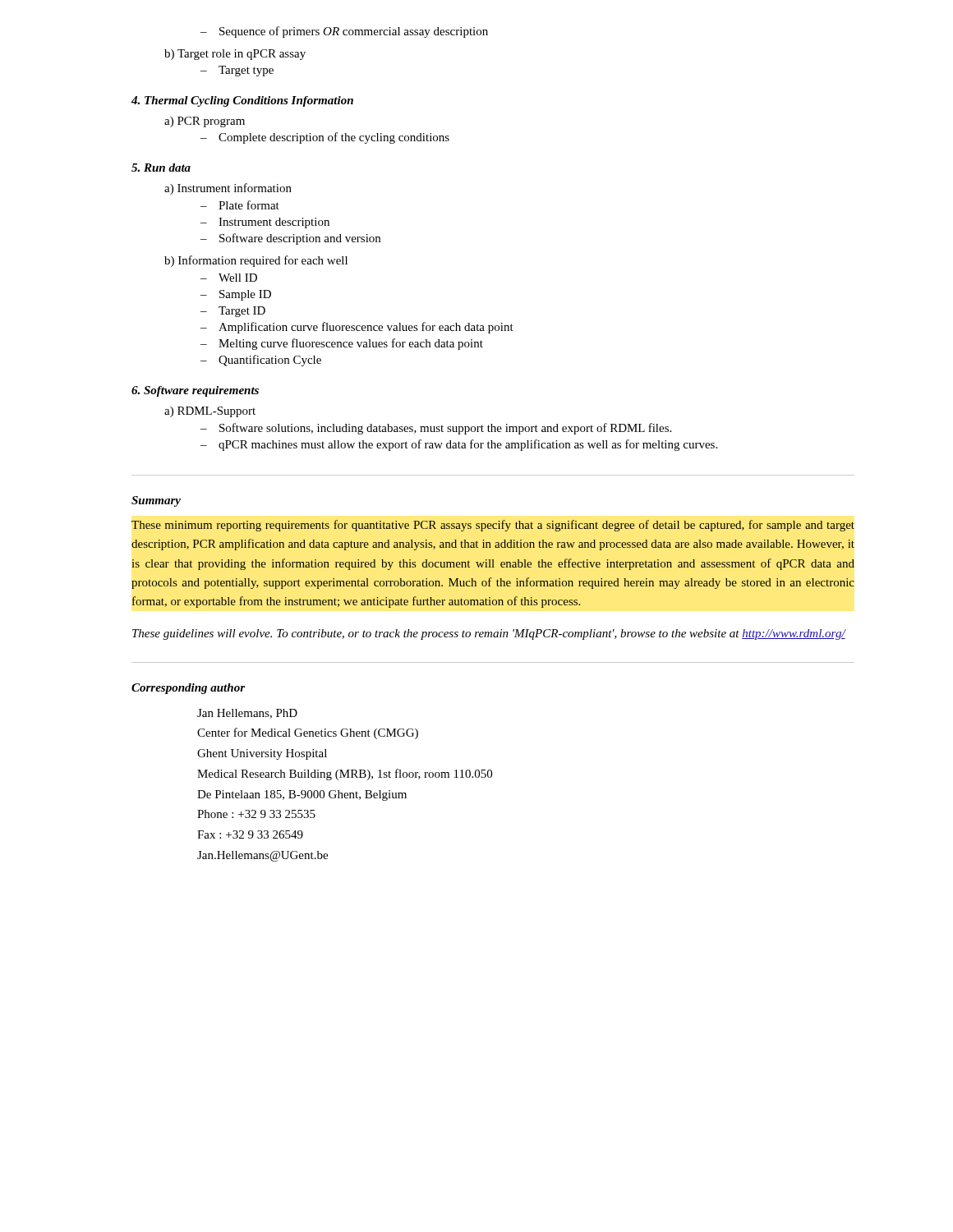Click on the region starting "These minimum reporting requirements"
This screenshot has width=953, height=1232.
click(493, 563)
